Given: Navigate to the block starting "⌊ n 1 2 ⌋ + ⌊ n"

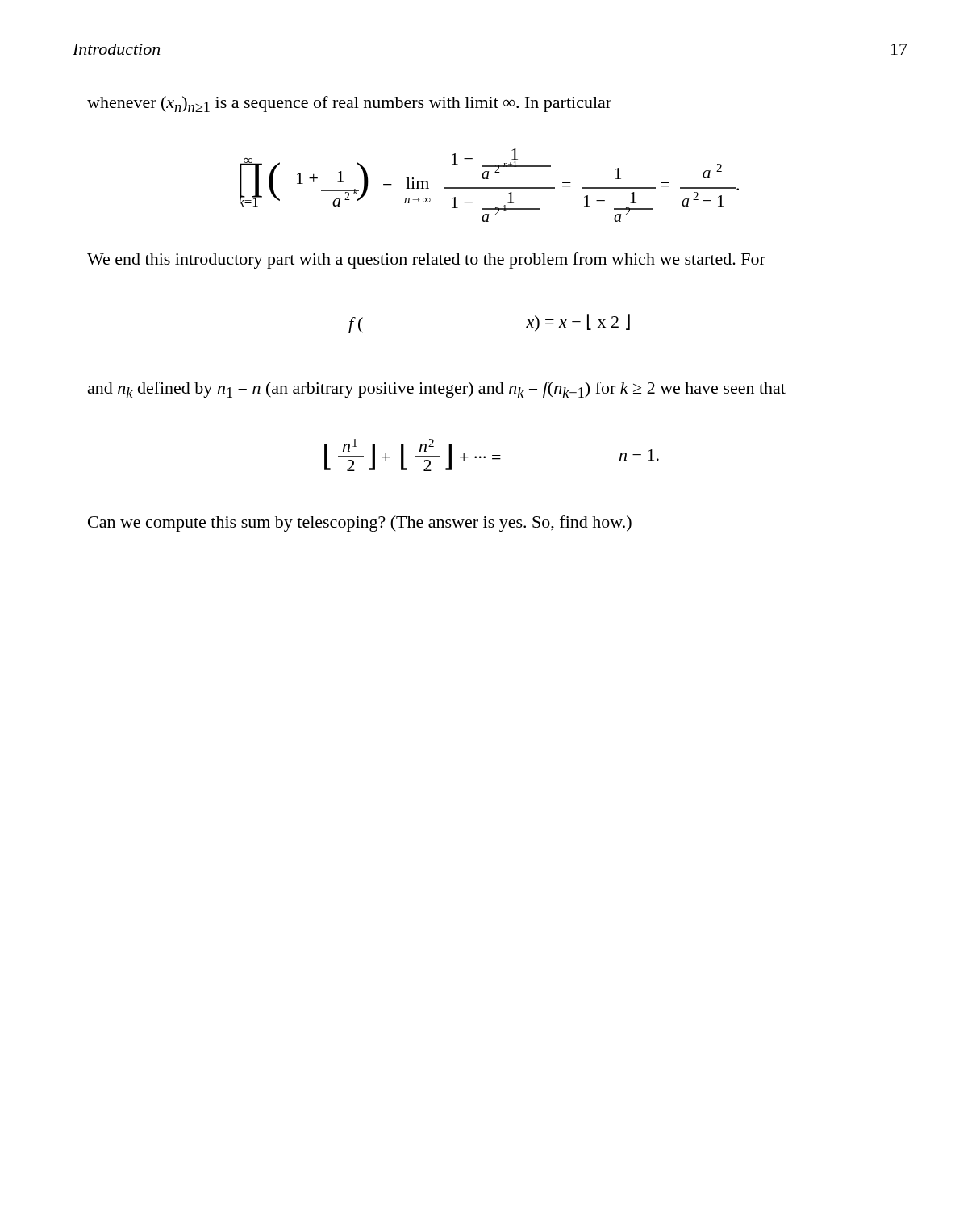Looking at the screenshot, I should (x=490, y=456).
